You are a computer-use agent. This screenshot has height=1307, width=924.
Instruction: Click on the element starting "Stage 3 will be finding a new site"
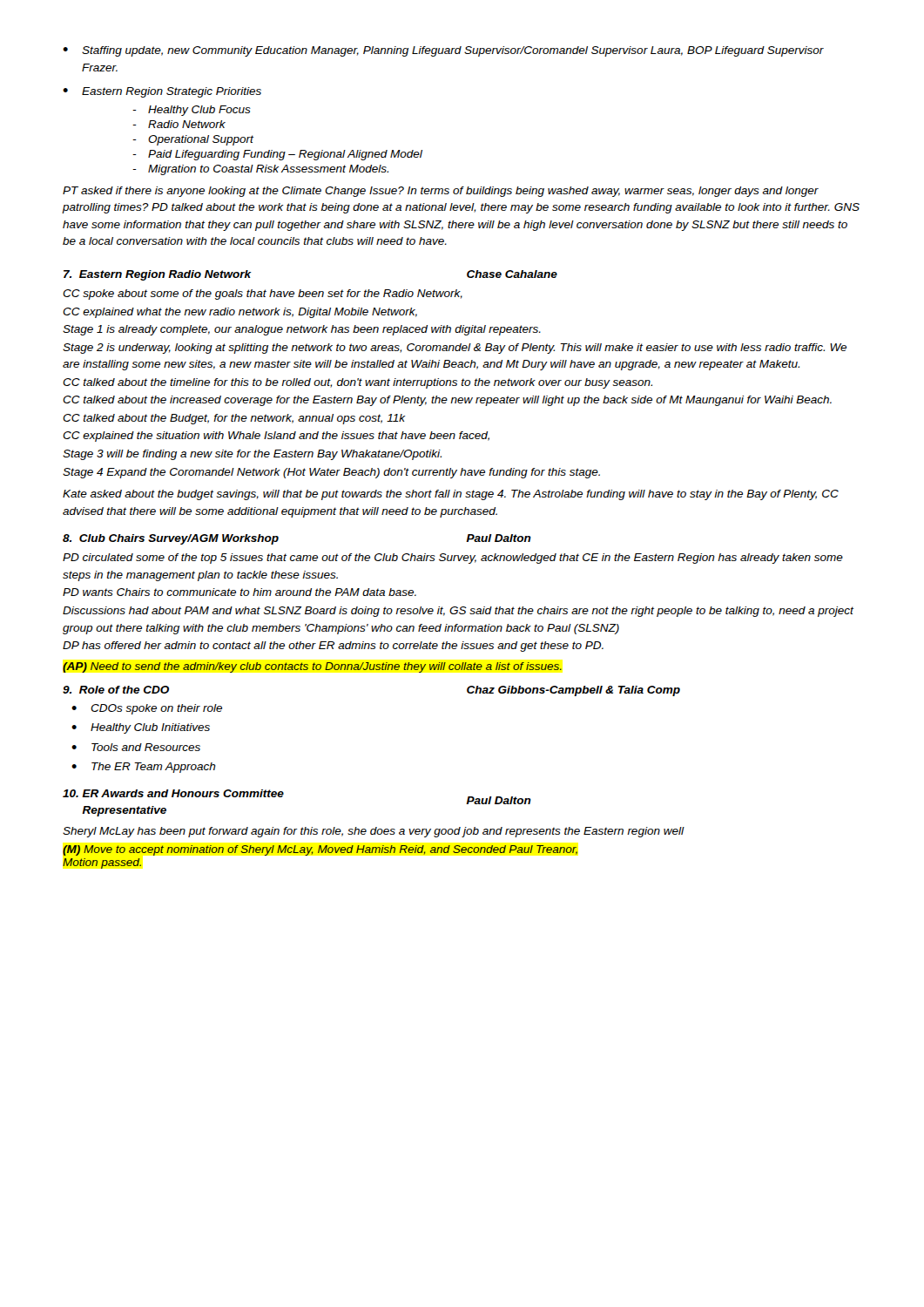(253, 454)
